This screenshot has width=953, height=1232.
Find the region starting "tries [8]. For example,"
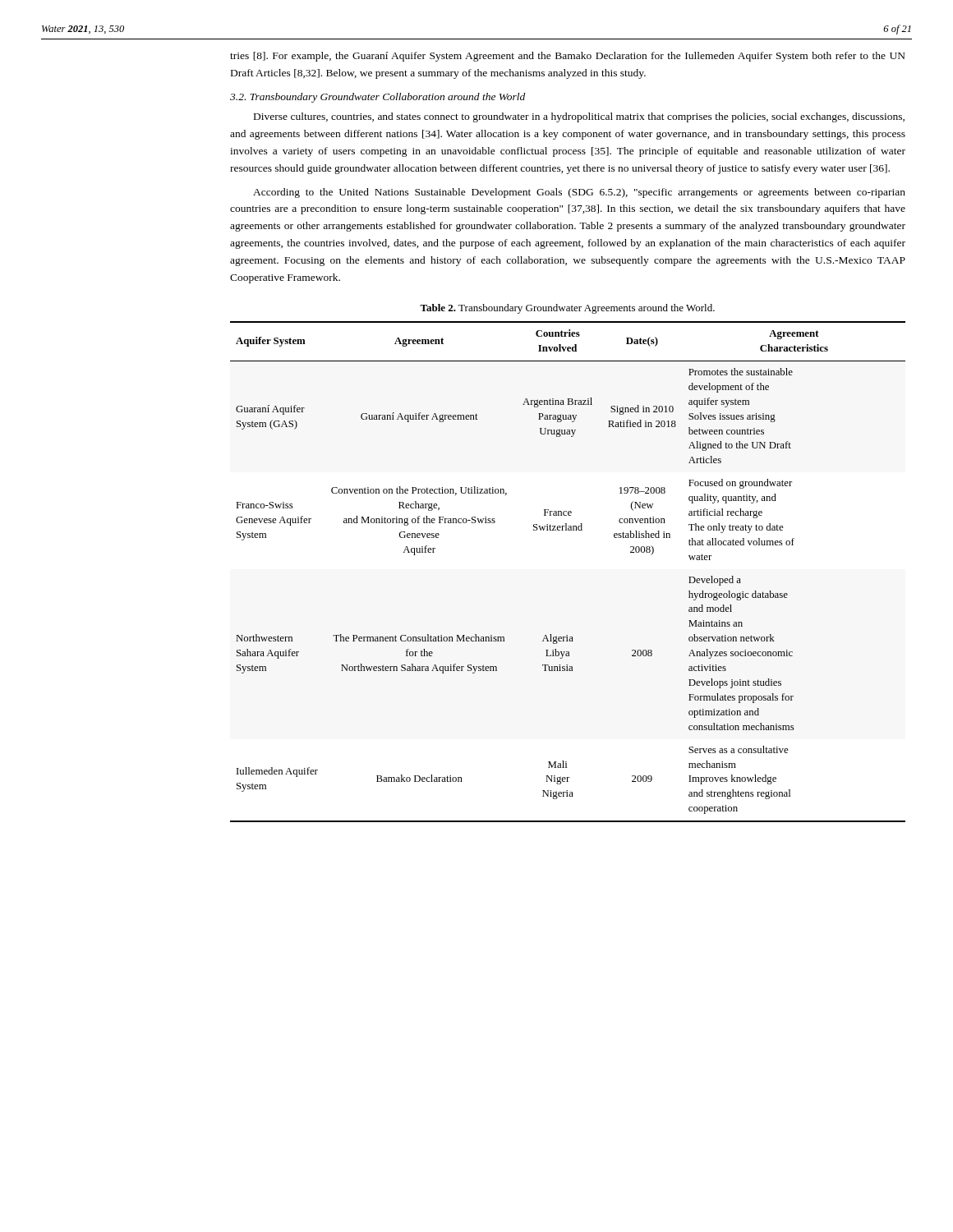pos(568,65)
